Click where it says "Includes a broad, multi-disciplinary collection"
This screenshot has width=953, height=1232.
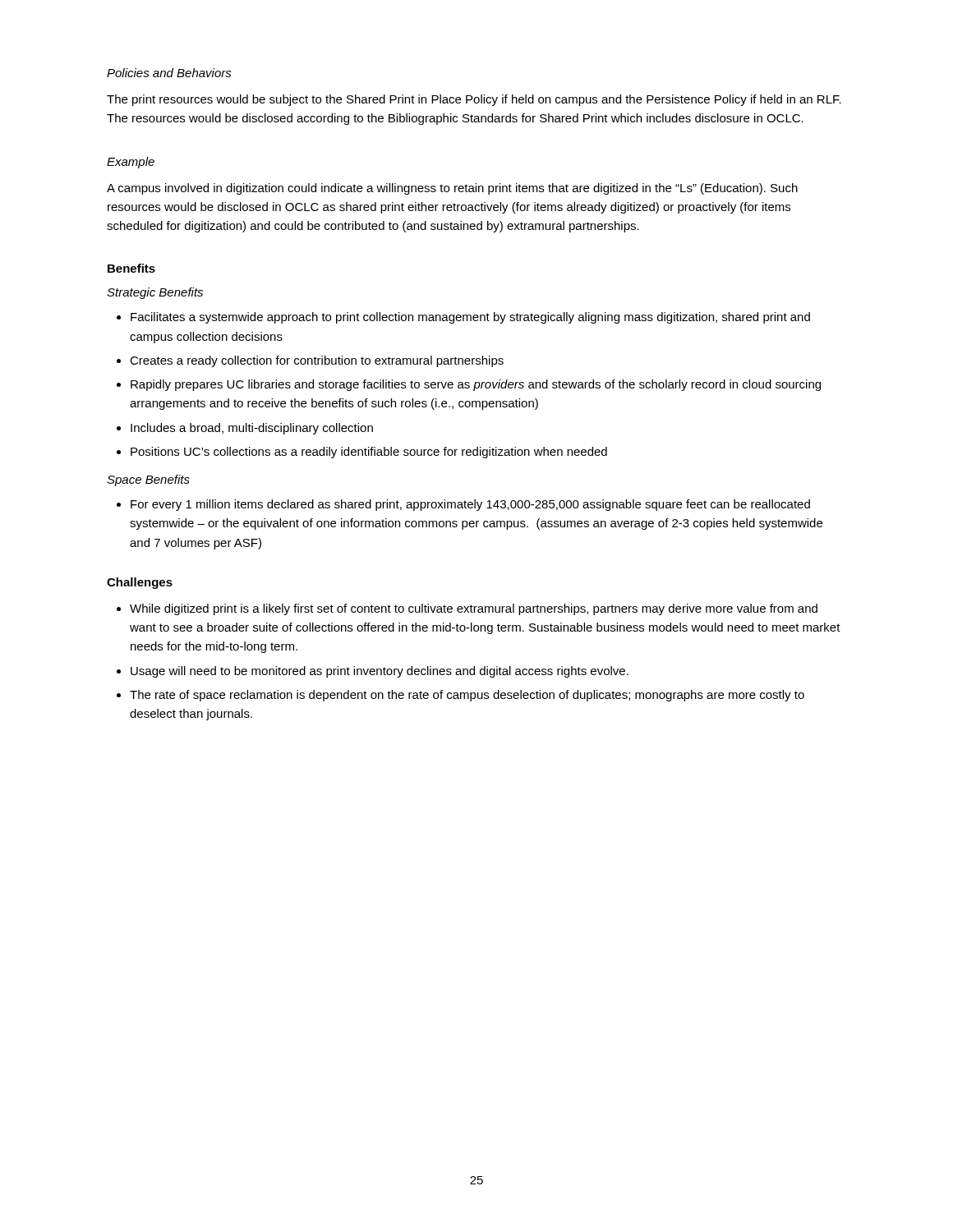pyautogui.click(x=252, y=429)
